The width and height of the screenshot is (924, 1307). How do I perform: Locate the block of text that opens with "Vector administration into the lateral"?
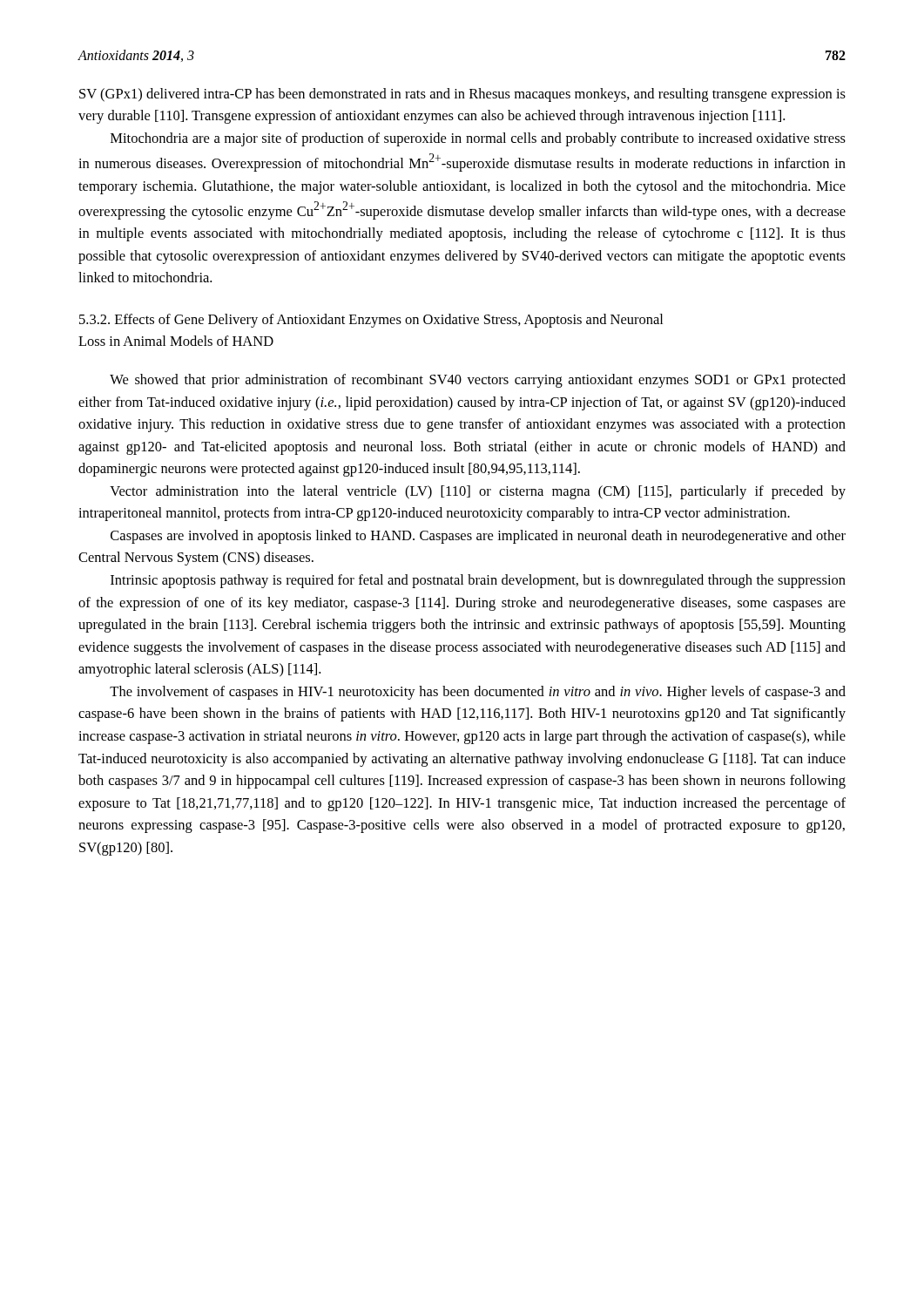tap(462, 502)
